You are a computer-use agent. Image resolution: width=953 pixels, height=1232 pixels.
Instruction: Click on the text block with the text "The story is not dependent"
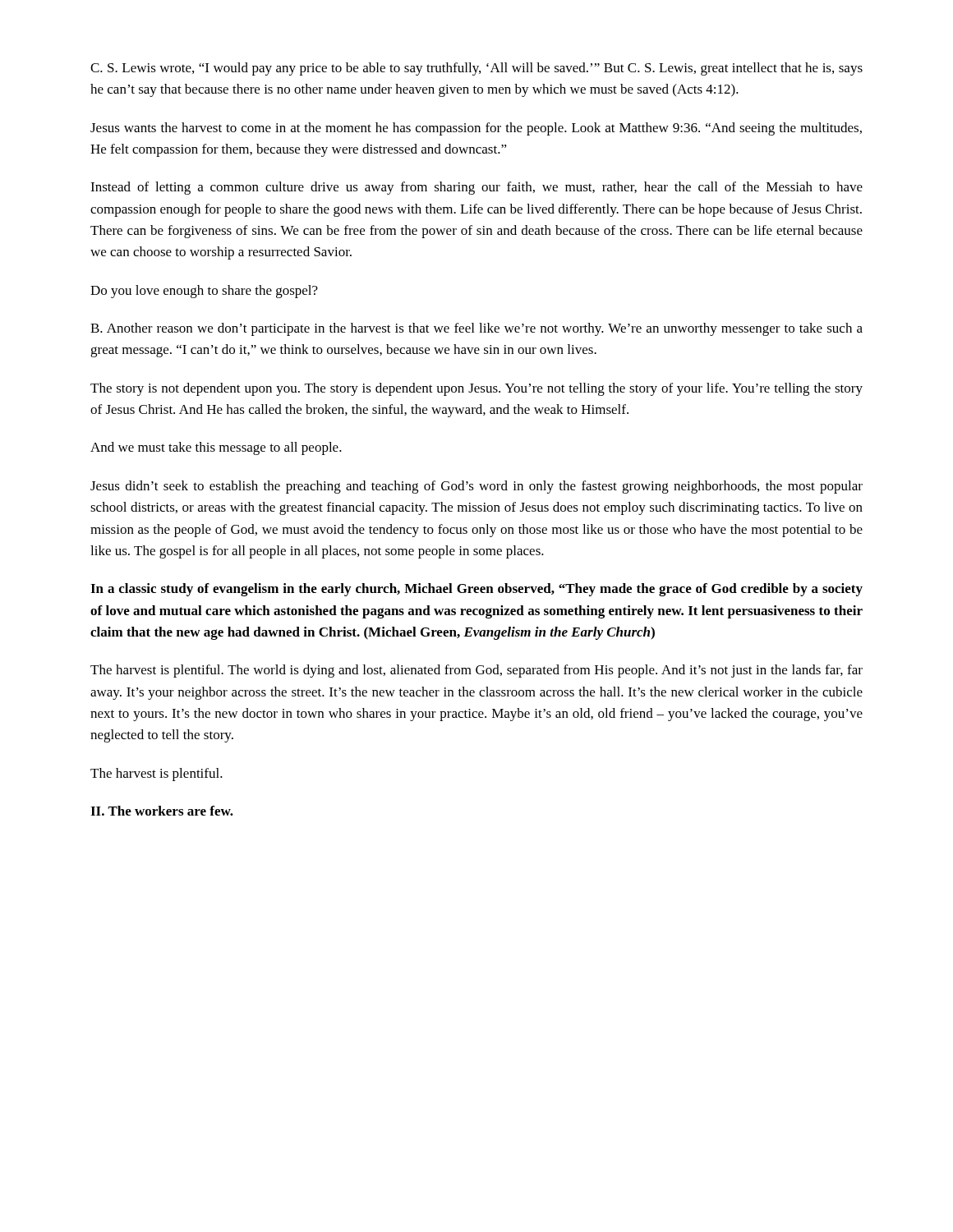[476, 399]
